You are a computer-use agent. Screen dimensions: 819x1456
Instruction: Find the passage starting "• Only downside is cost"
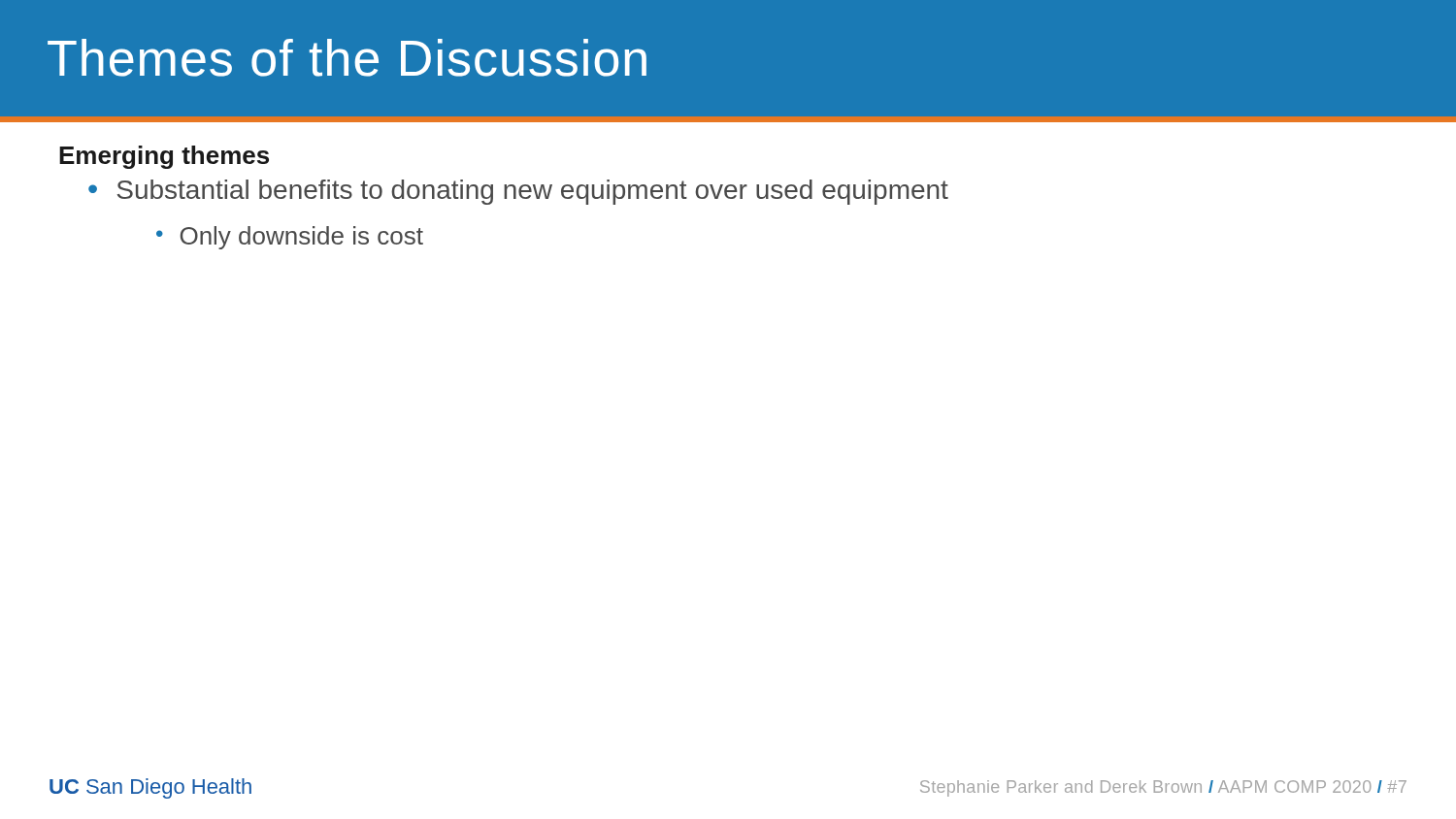[289, 236]
